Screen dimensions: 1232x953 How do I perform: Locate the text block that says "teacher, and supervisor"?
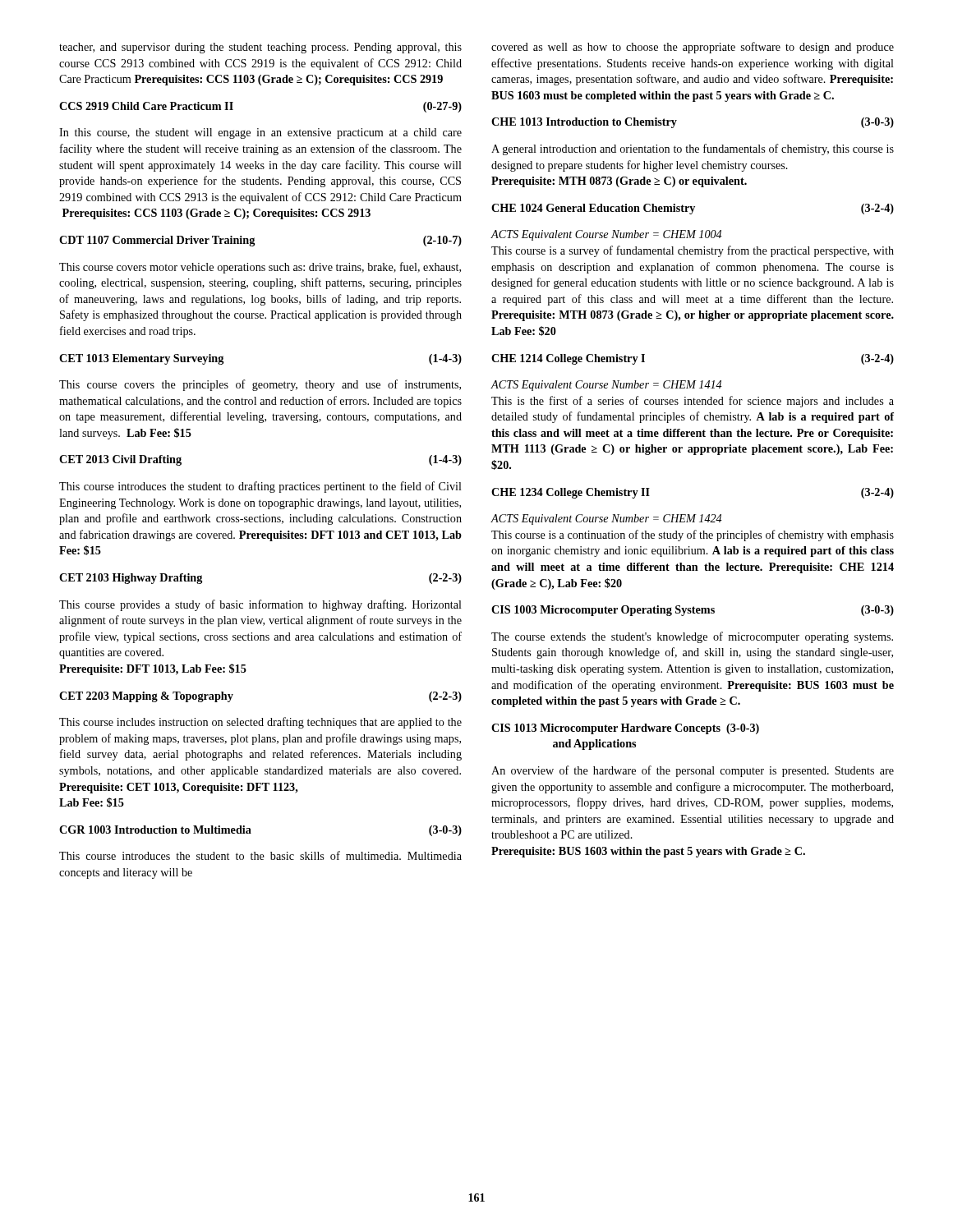tap(260, 64)
